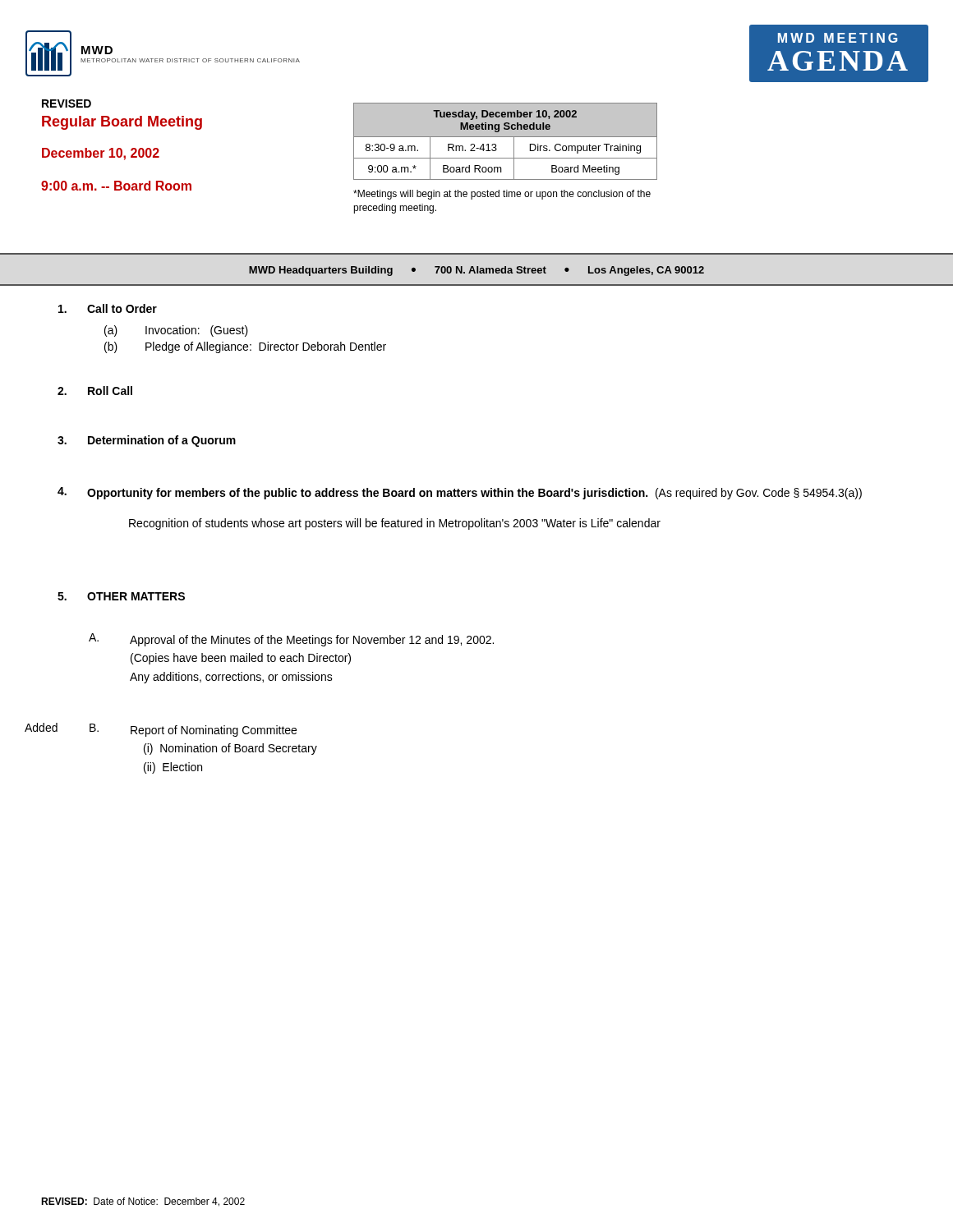Locate the text block starting "Regular Board Meeting"
The image size is (953, 1232).
click(x=122, y=122)
